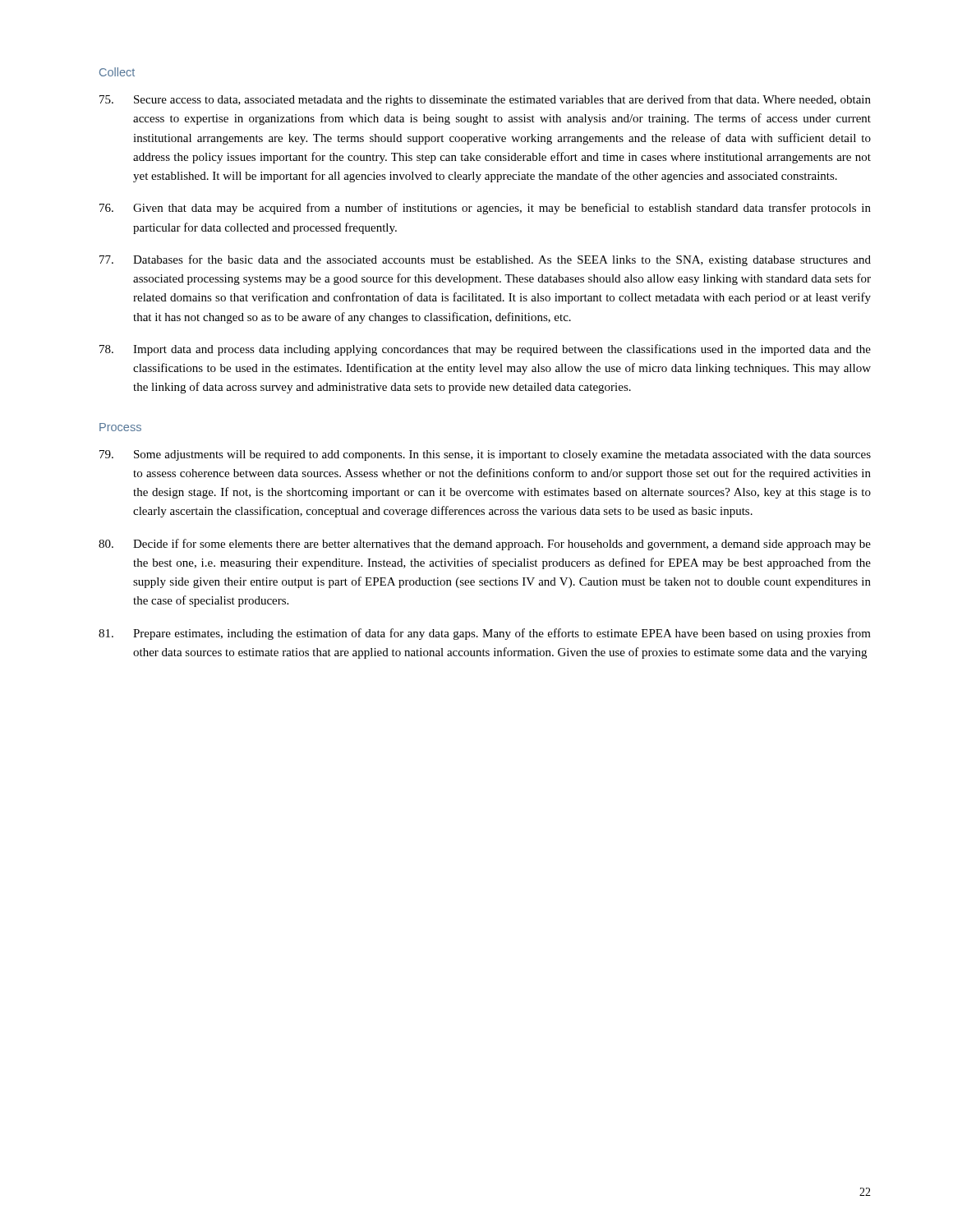Locate the region starting "79. Some adjustments will be"
The height and width of the screenshot is (1232, 953).
click(485, 483)
